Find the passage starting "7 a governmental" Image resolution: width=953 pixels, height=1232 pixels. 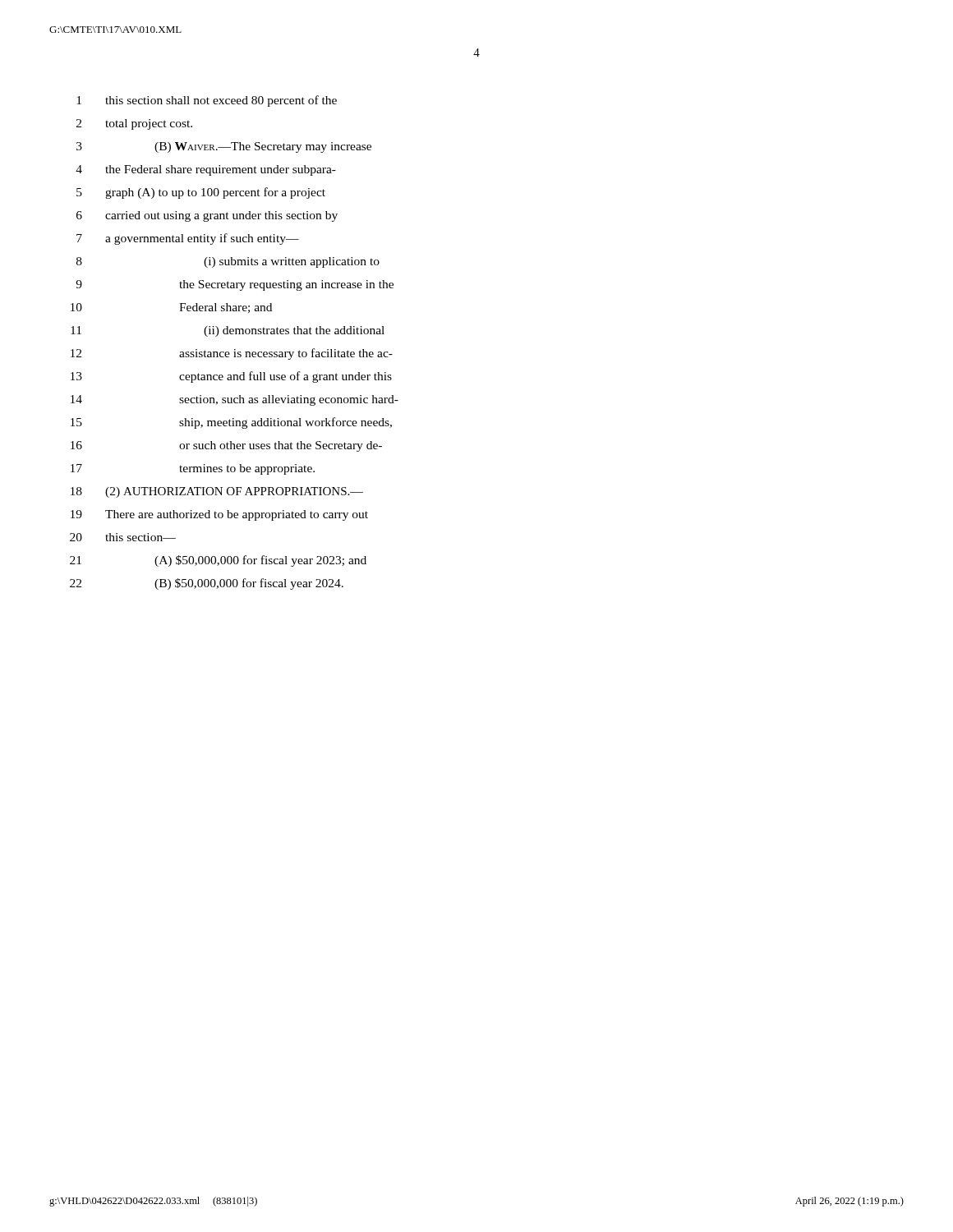tap(188, 239)
